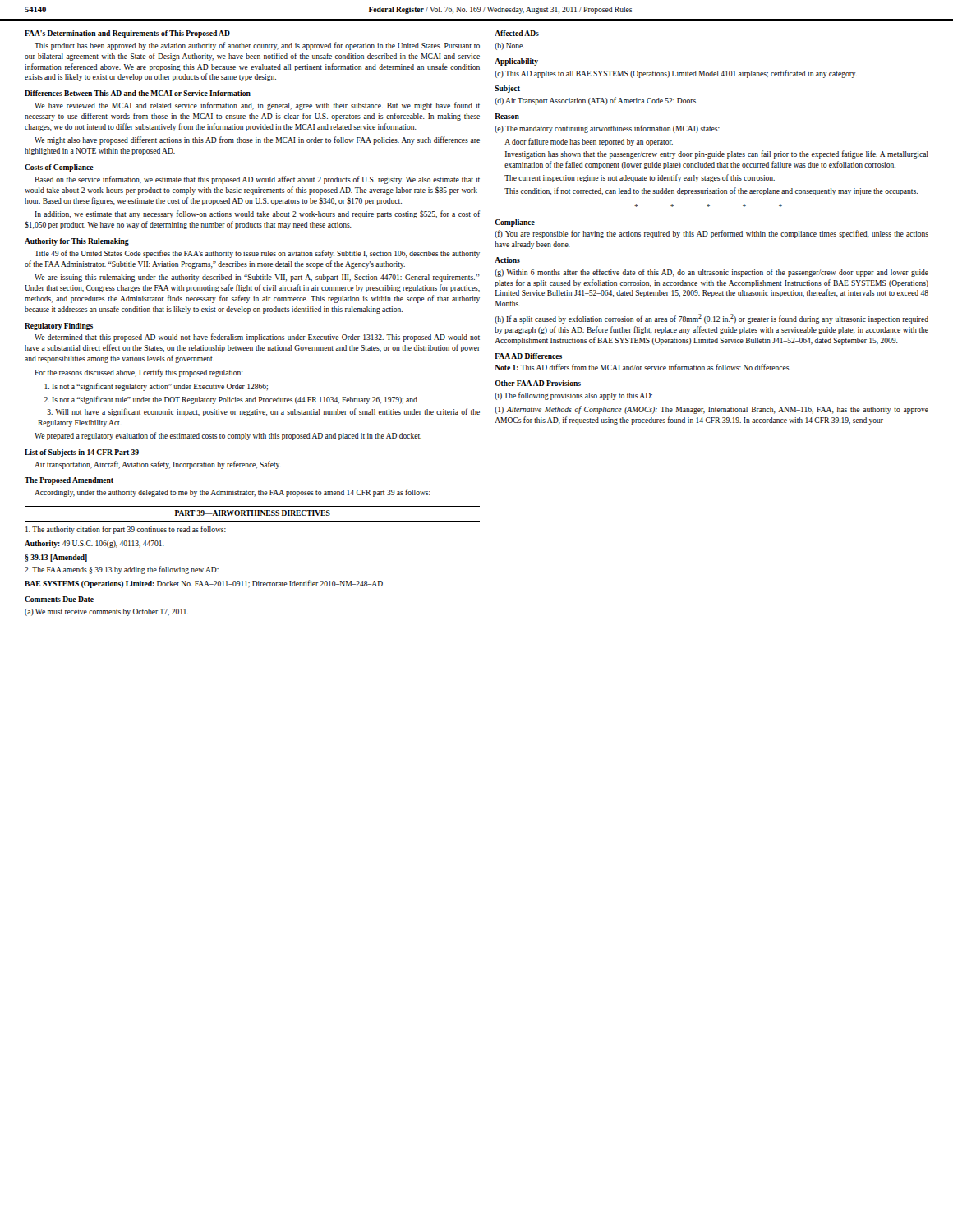Image resolution: width=953 pixels, height=1232 pixels.
Task: Point to the block beginning "In addition, we estimate that any"
Action: click(252, 220)
